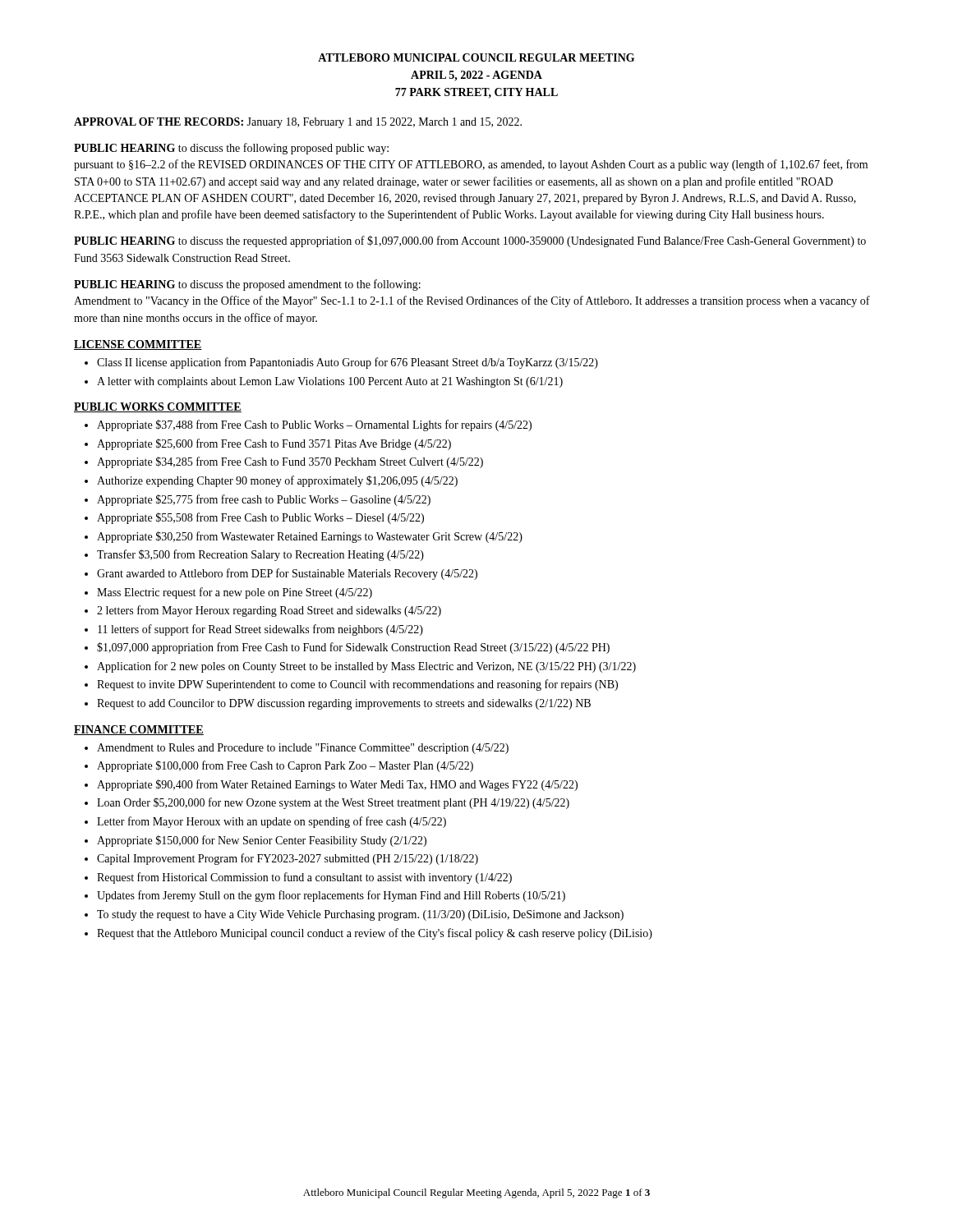Find the list item that says "Appropriate $34,285 from Free Cash"
The height and width of the screenshot is (1232, 953).
point(290,462)
